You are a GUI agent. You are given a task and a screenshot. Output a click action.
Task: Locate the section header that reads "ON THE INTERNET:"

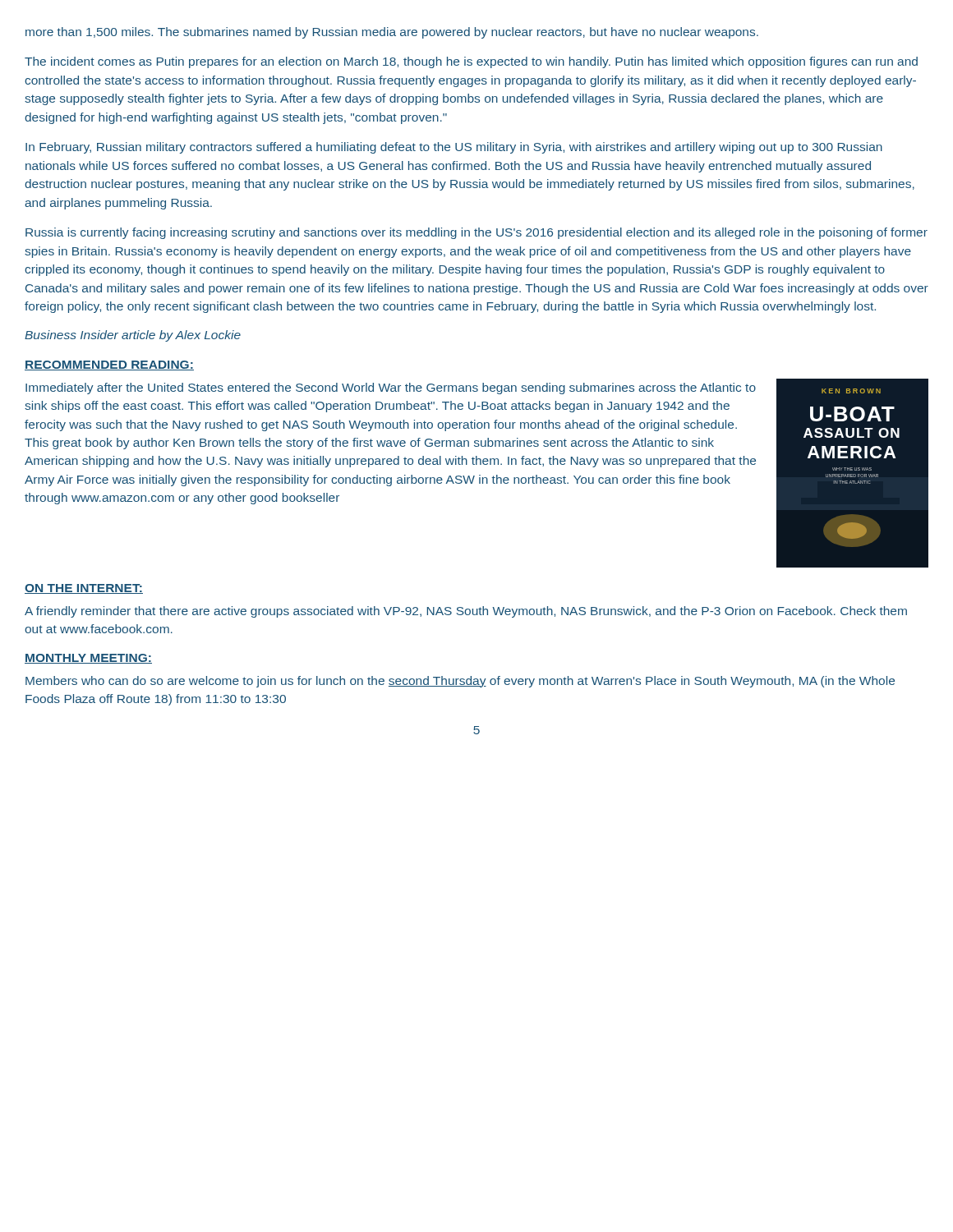(84, 587)
